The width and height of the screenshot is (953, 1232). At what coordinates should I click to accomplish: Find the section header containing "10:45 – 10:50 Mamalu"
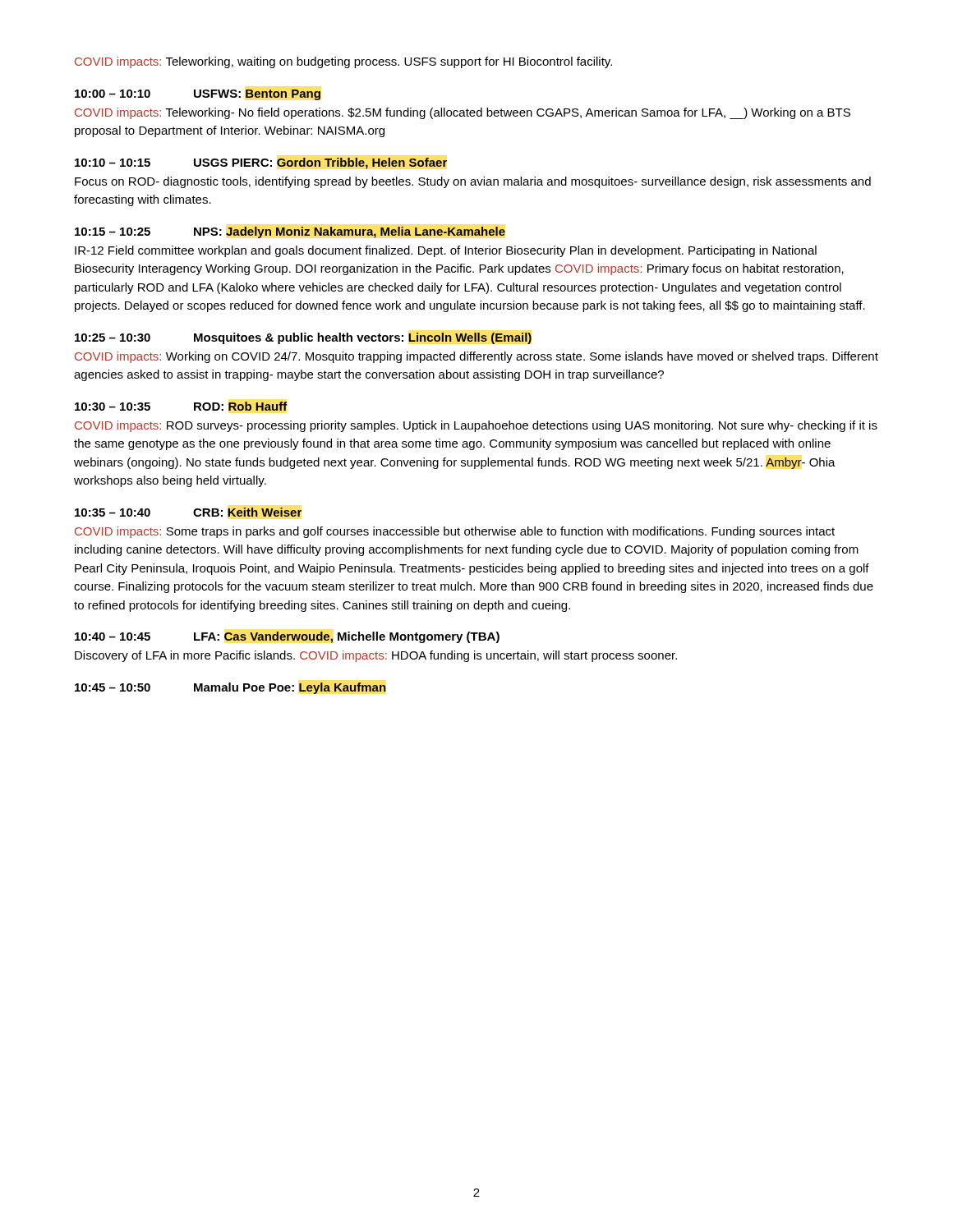pos(230,687)
